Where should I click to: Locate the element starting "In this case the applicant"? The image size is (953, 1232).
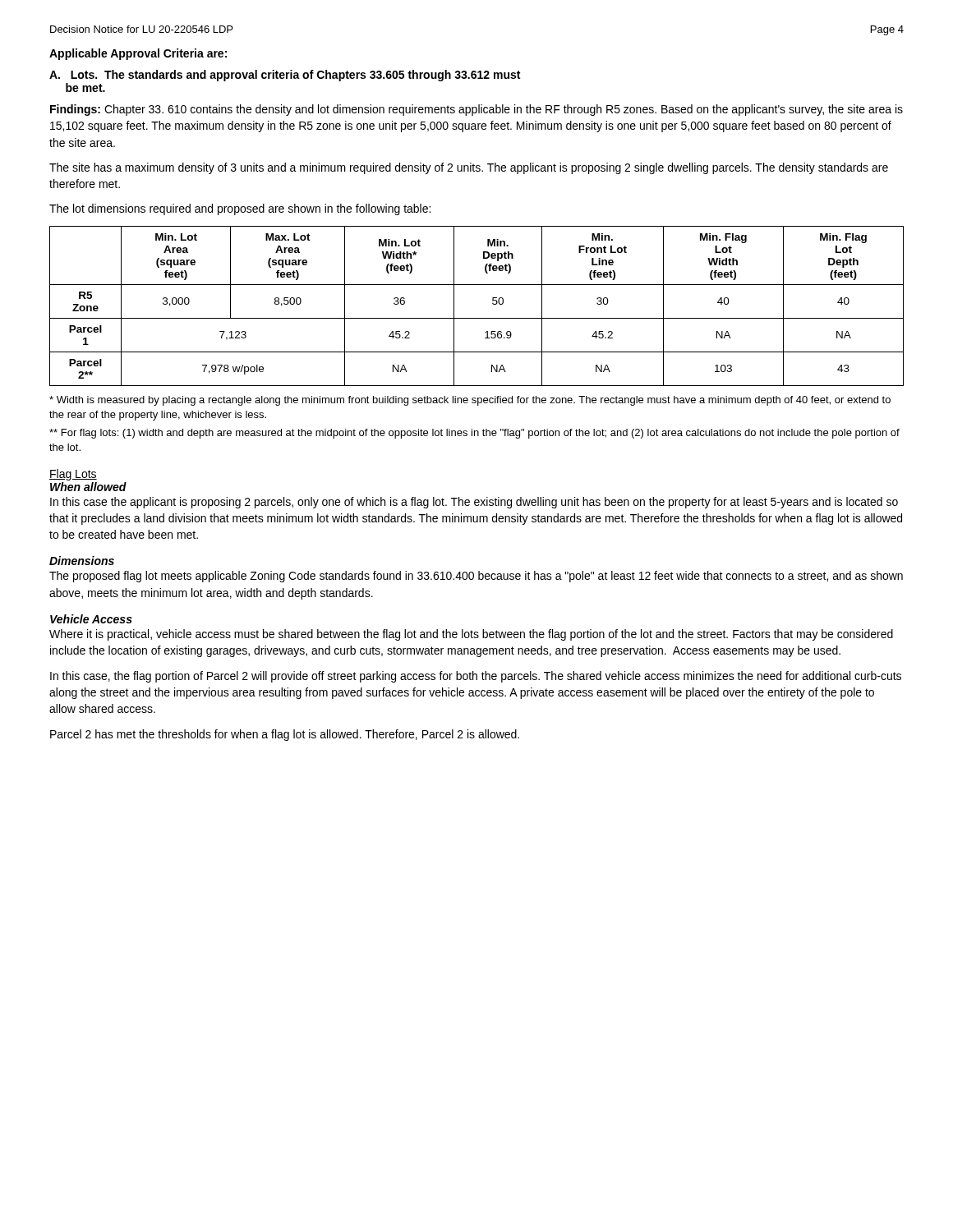click(x=476, y=518)
